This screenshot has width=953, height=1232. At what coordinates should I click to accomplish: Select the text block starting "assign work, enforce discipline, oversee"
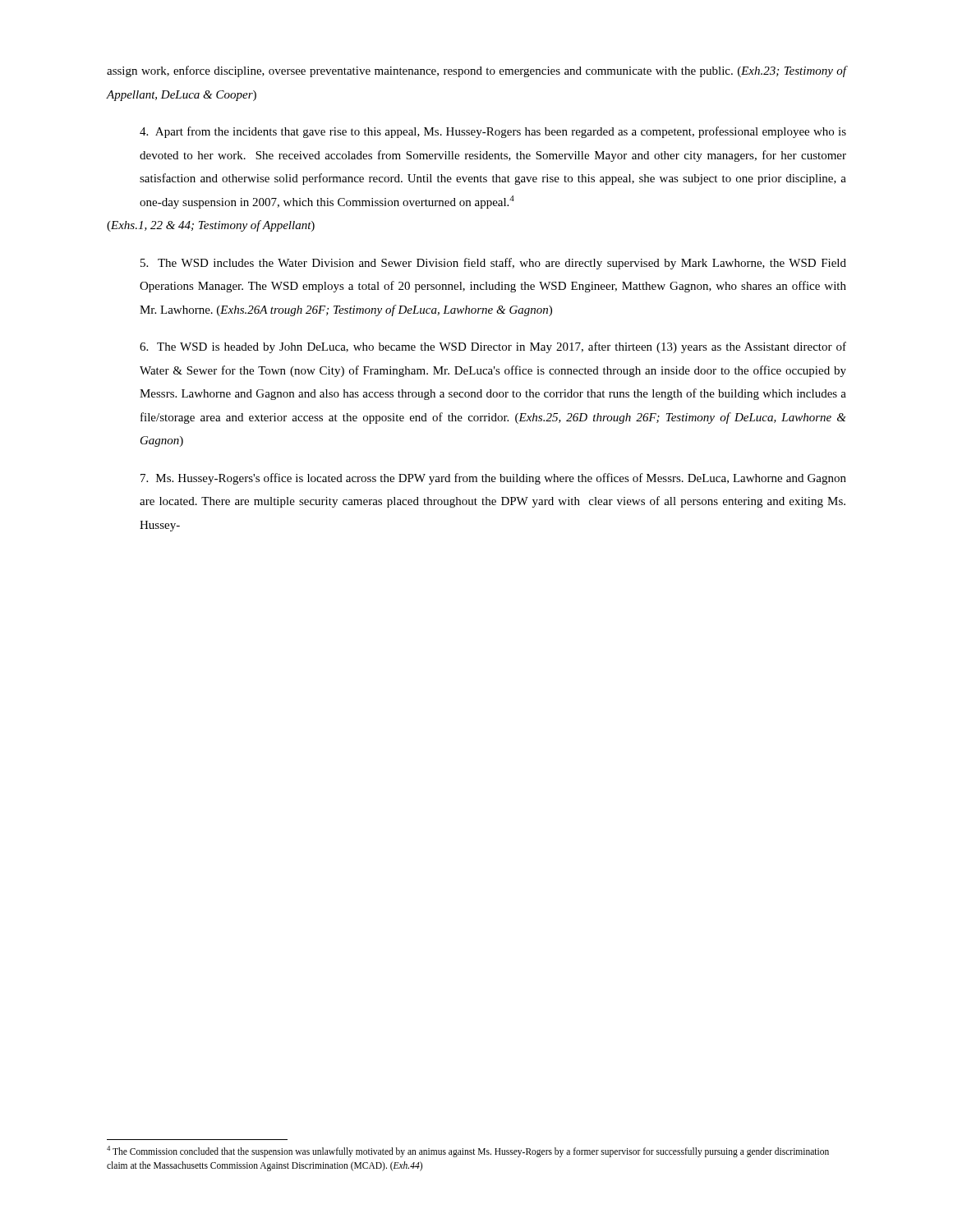[476, 82]
